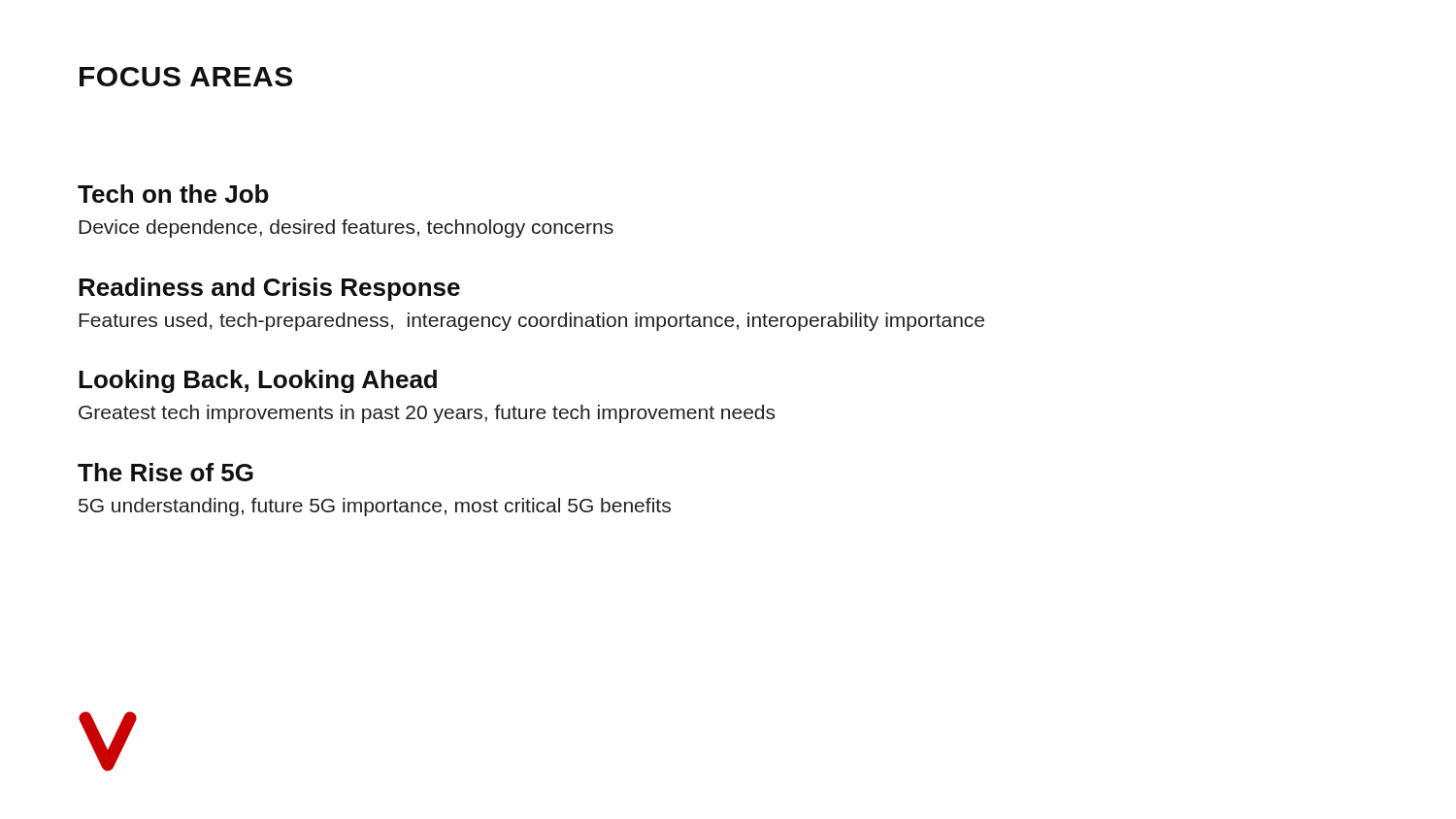Where does it say "Readiness and Crisis Response"?
The width and height of the screenshot is (1456, 819).
click(269, 289)
